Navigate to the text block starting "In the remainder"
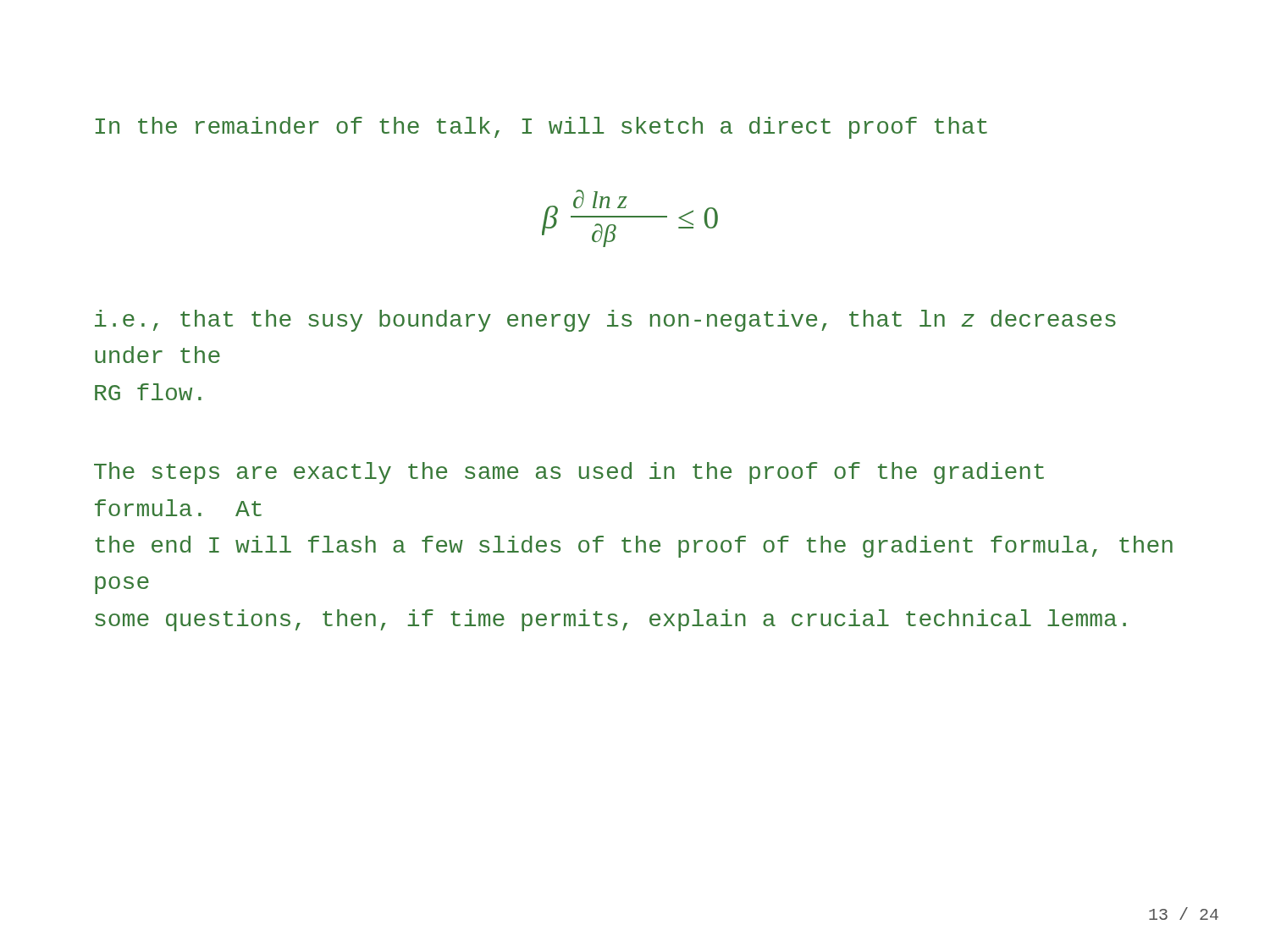1270x952 pixels. tap(541, 127)
